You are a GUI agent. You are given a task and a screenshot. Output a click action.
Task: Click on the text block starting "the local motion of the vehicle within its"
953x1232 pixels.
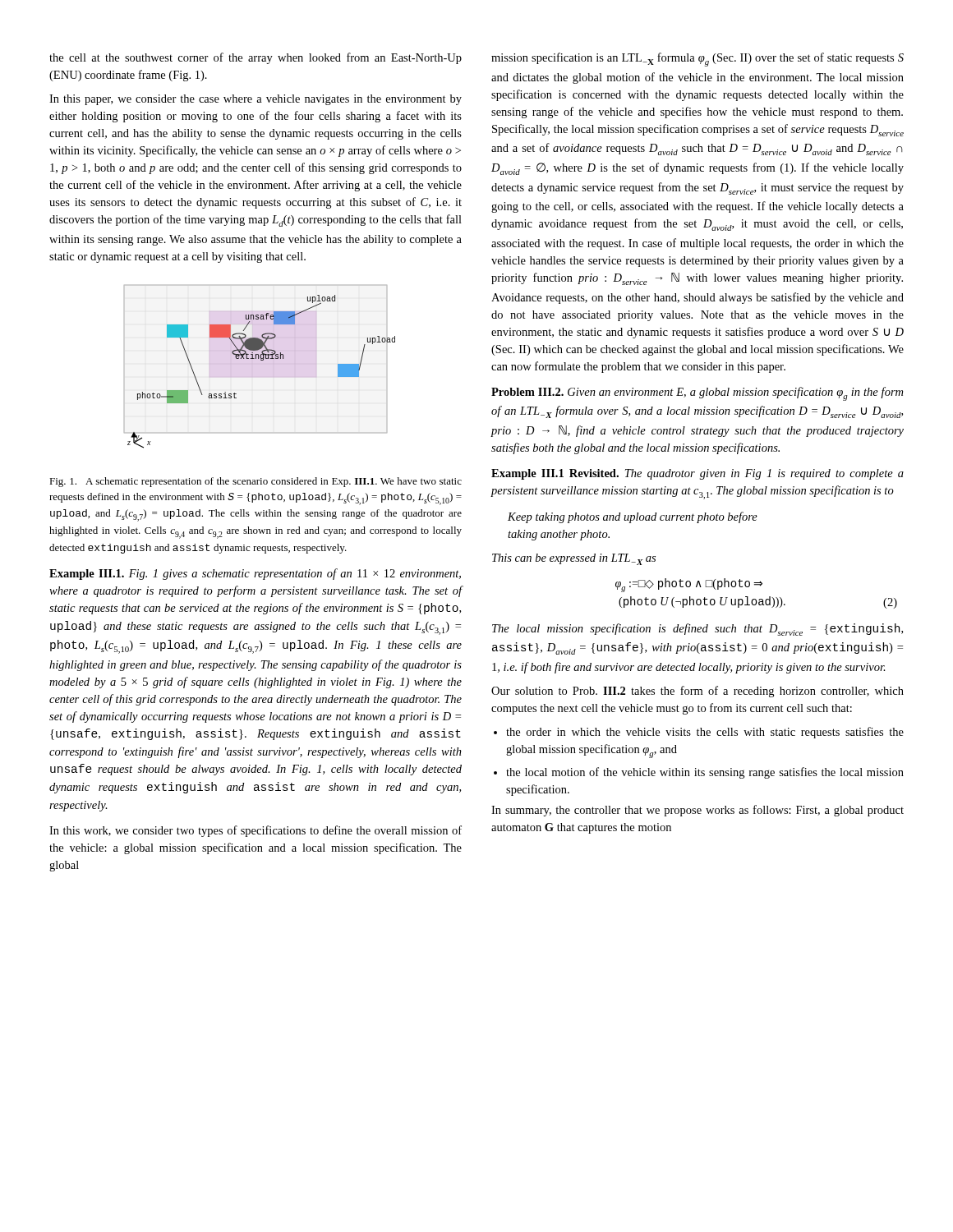705,781
